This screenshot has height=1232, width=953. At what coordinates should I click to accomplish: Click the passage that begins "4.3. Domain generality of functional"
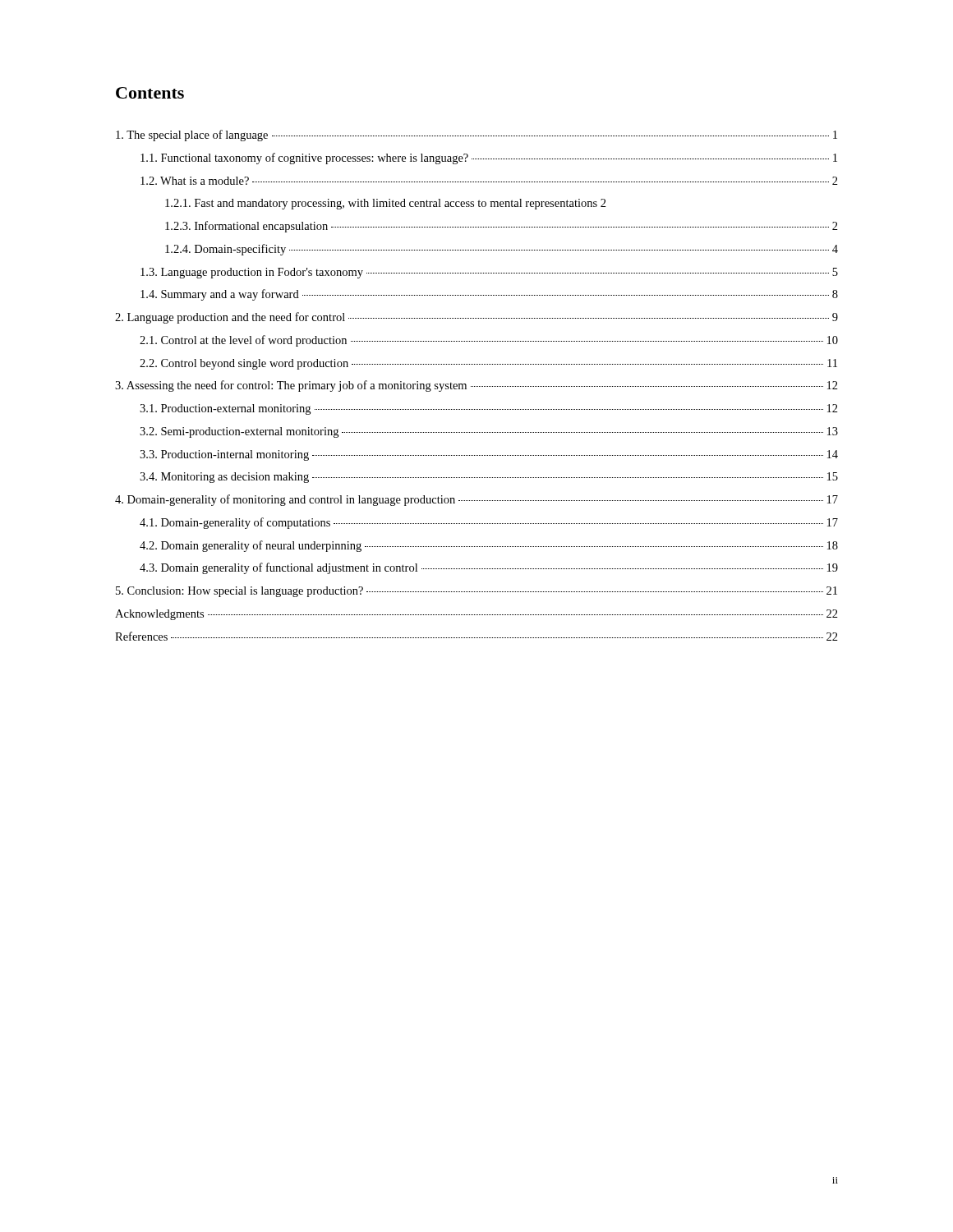click(489, 569)
